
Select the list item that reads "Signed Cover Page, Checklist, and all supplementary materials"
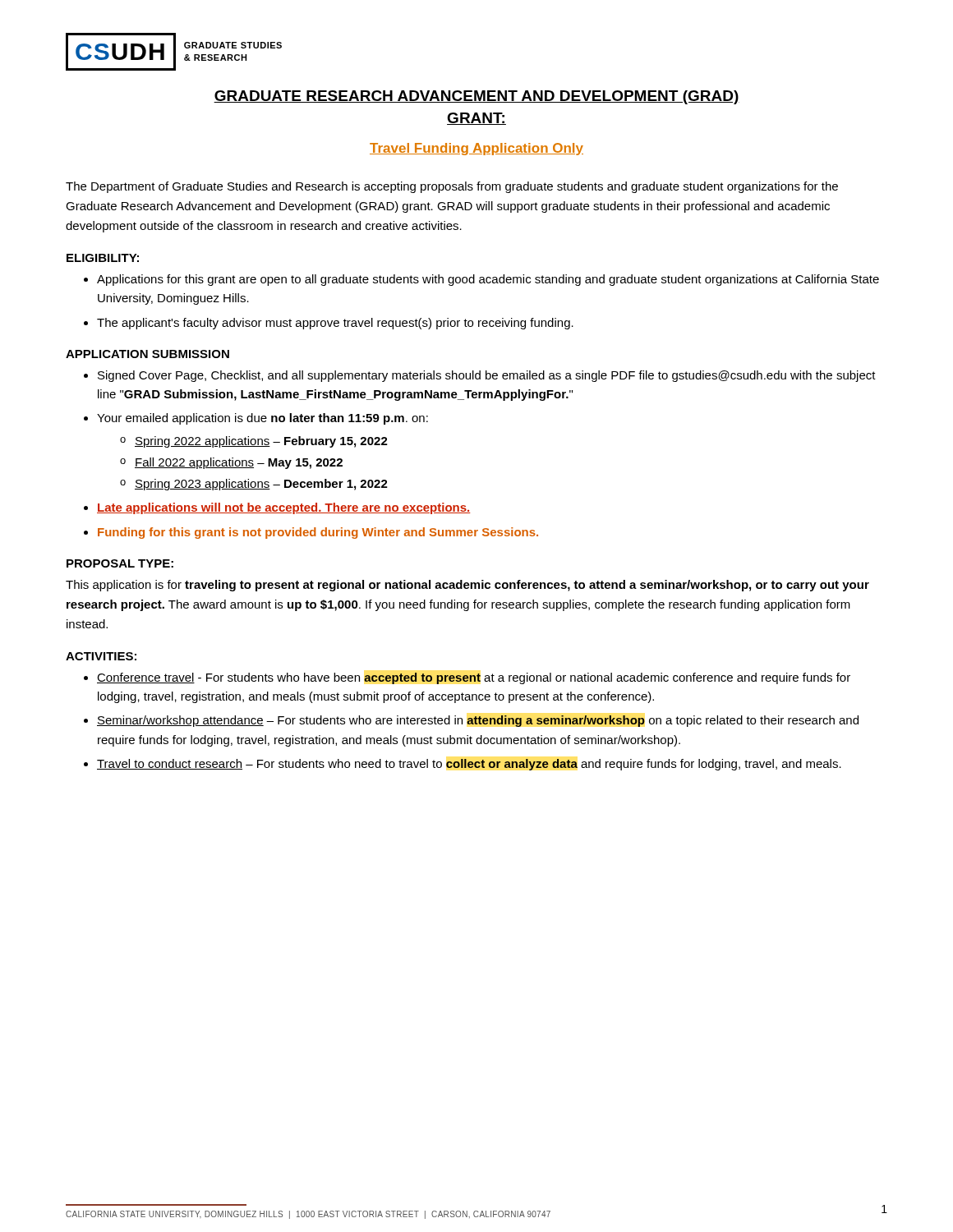pos(481,385)
